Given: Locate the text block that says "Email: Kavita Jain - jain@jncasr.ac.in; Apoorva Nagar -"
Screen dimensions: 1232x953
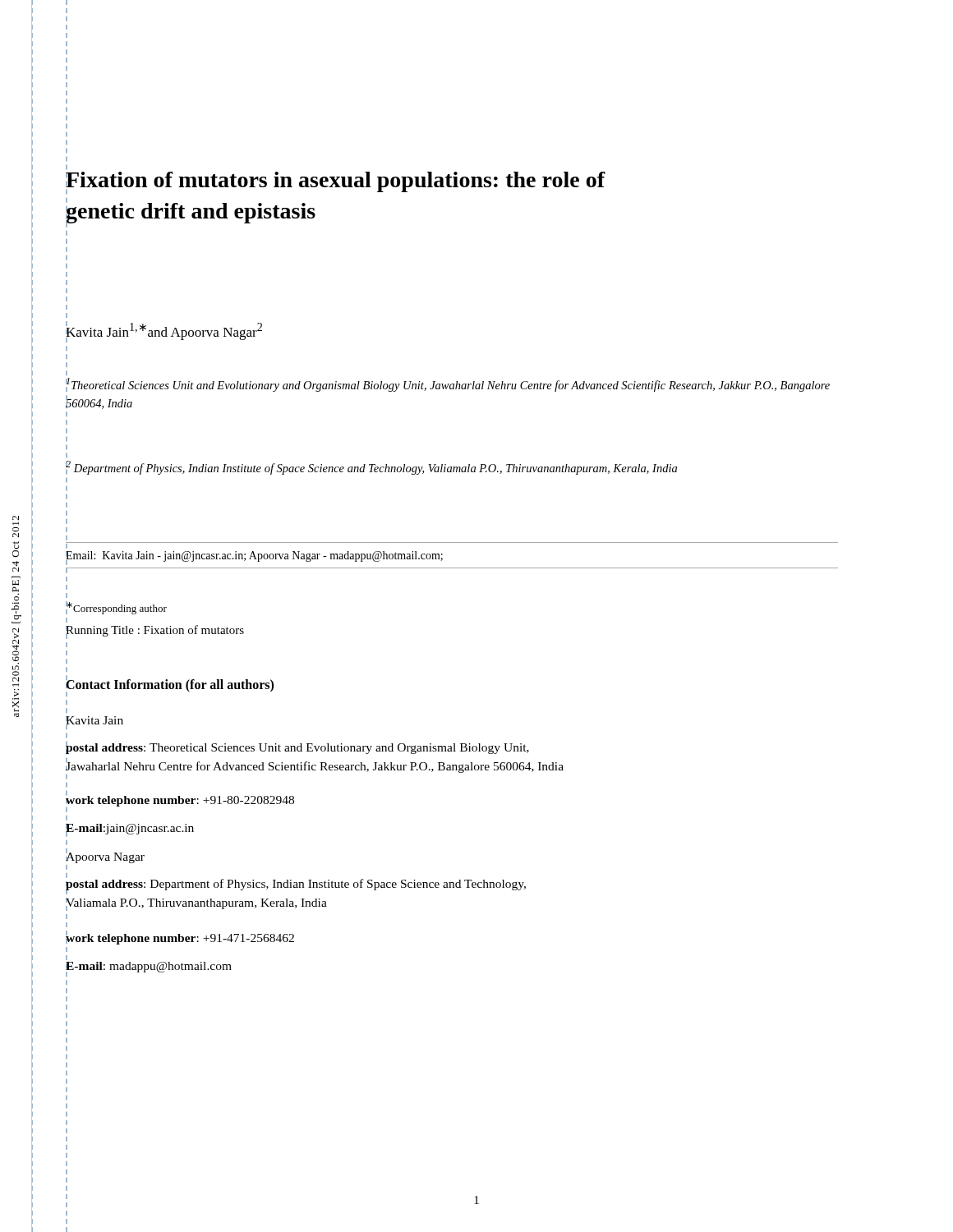Looking at the screenshot, I should click(x=255, y=556).
